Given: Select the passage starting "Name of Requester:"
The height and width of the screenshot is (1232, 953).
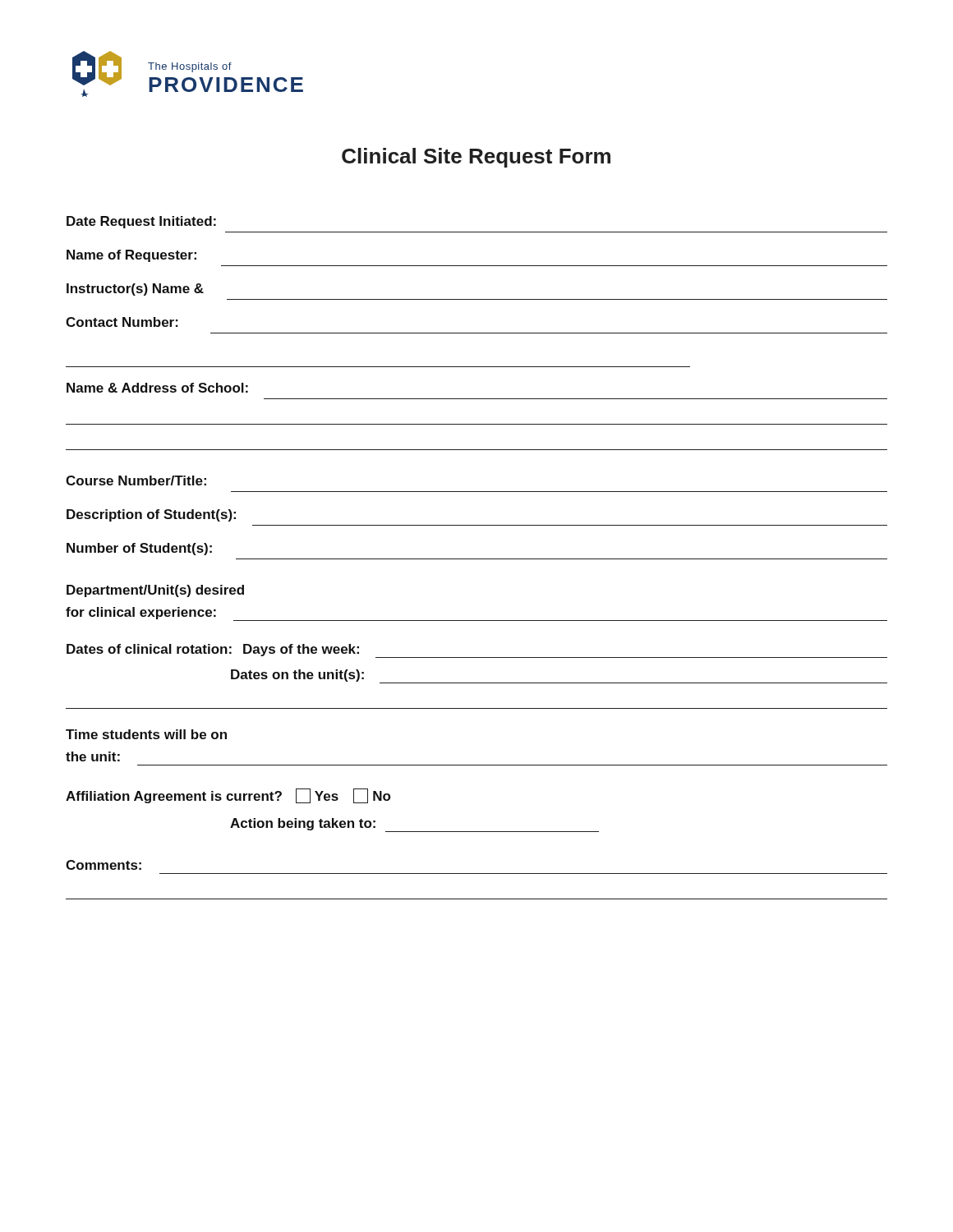Looking at the screenshot, I should coord(476,257).
